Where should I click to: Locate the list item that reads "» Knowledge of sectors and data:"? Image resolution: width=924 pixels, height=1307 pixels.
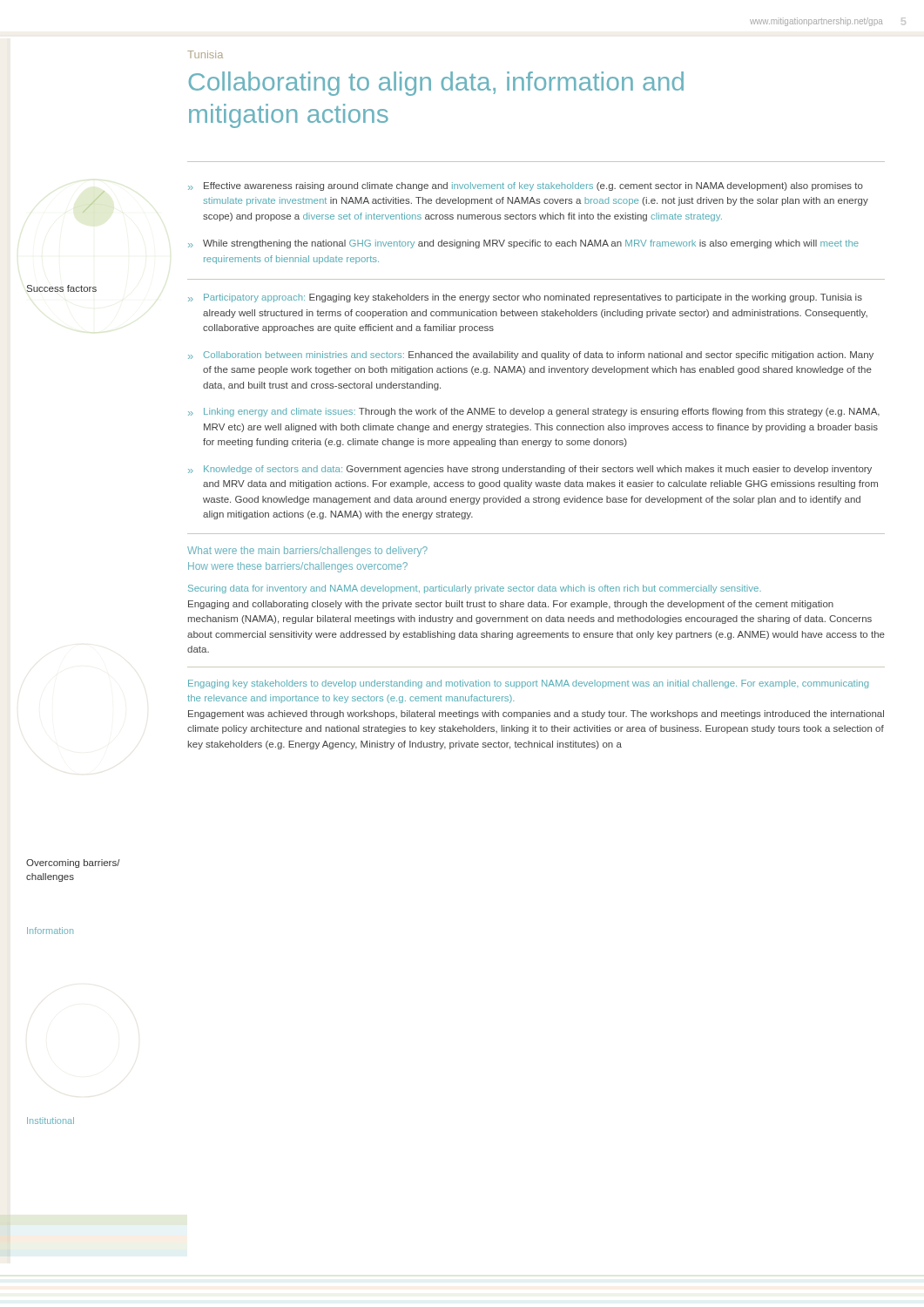coord(533,490)
